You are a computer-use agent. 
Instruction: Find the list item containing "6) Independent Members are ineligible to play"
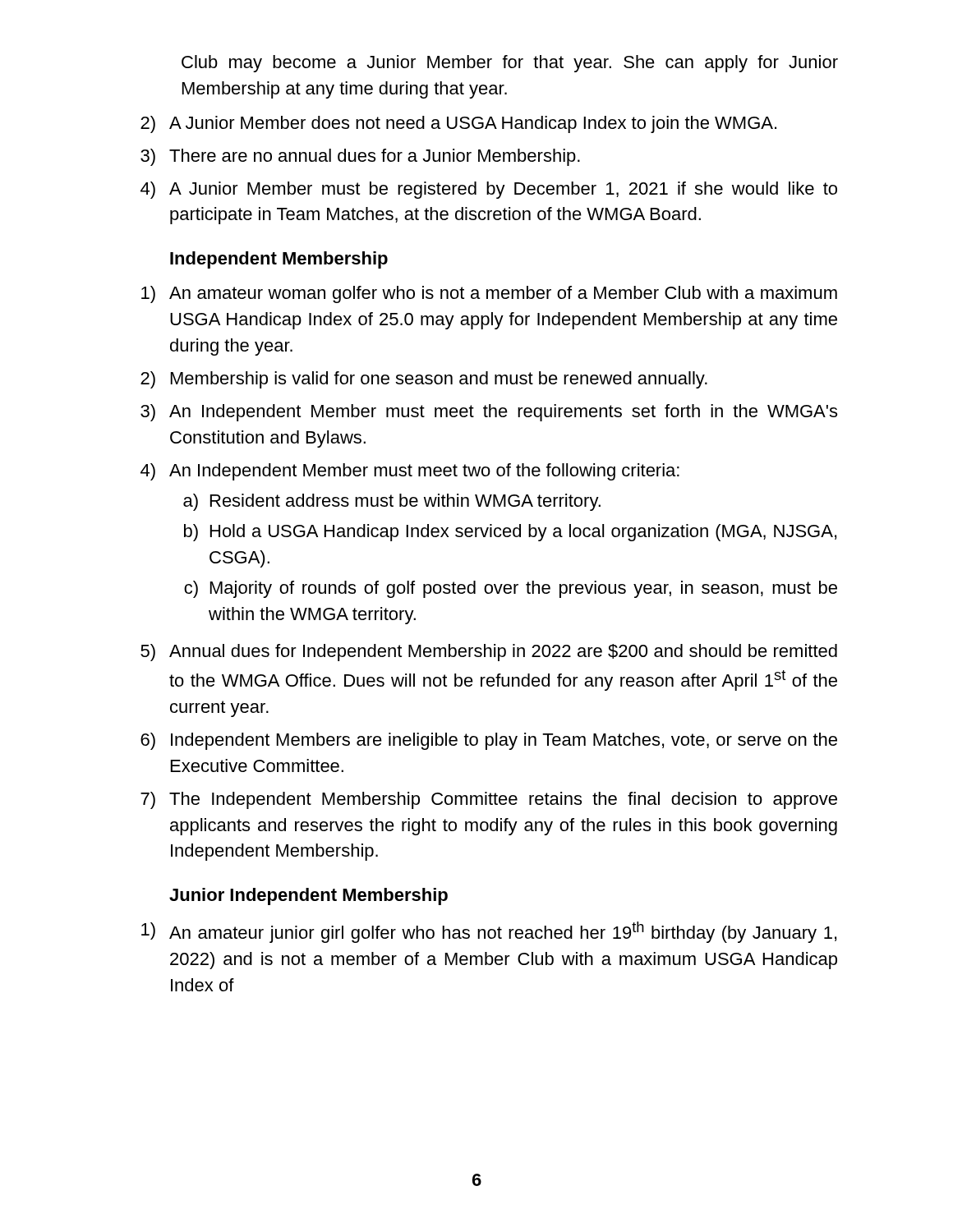click(476, 753)
